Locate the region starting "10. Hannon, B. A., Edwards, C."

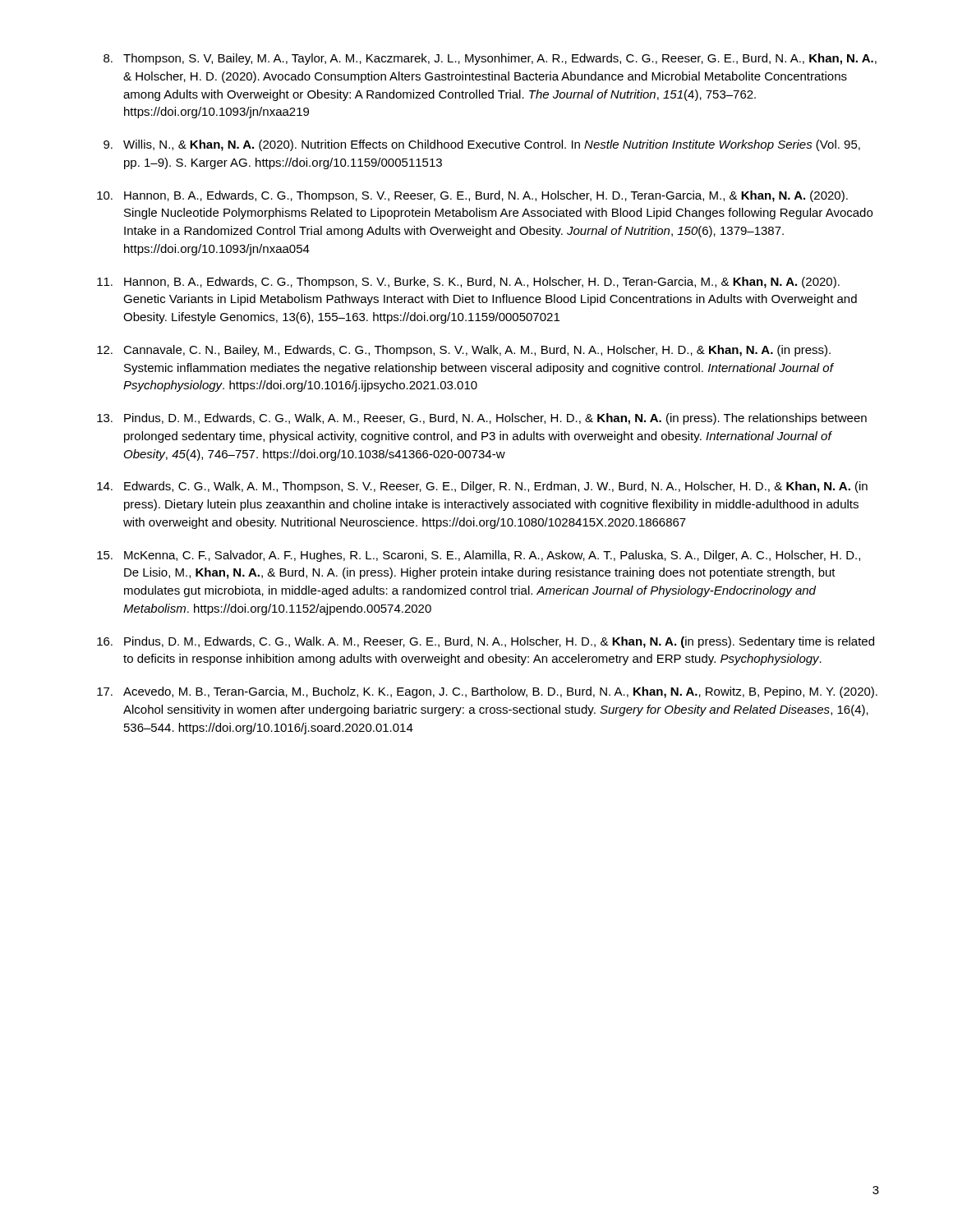[x=476, y=222]
